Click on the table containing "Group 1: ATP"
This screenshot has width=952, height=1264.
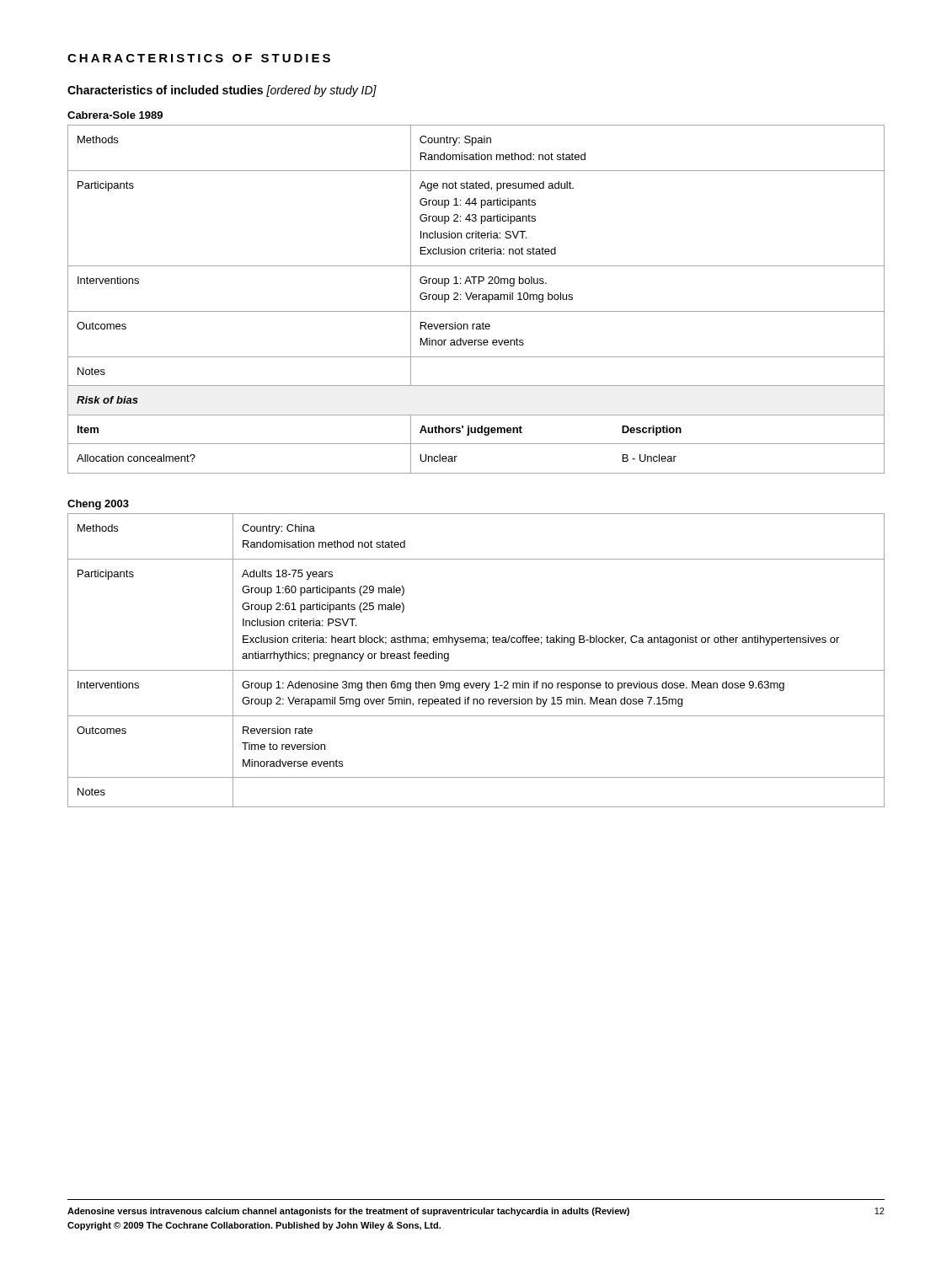[476, 299]
